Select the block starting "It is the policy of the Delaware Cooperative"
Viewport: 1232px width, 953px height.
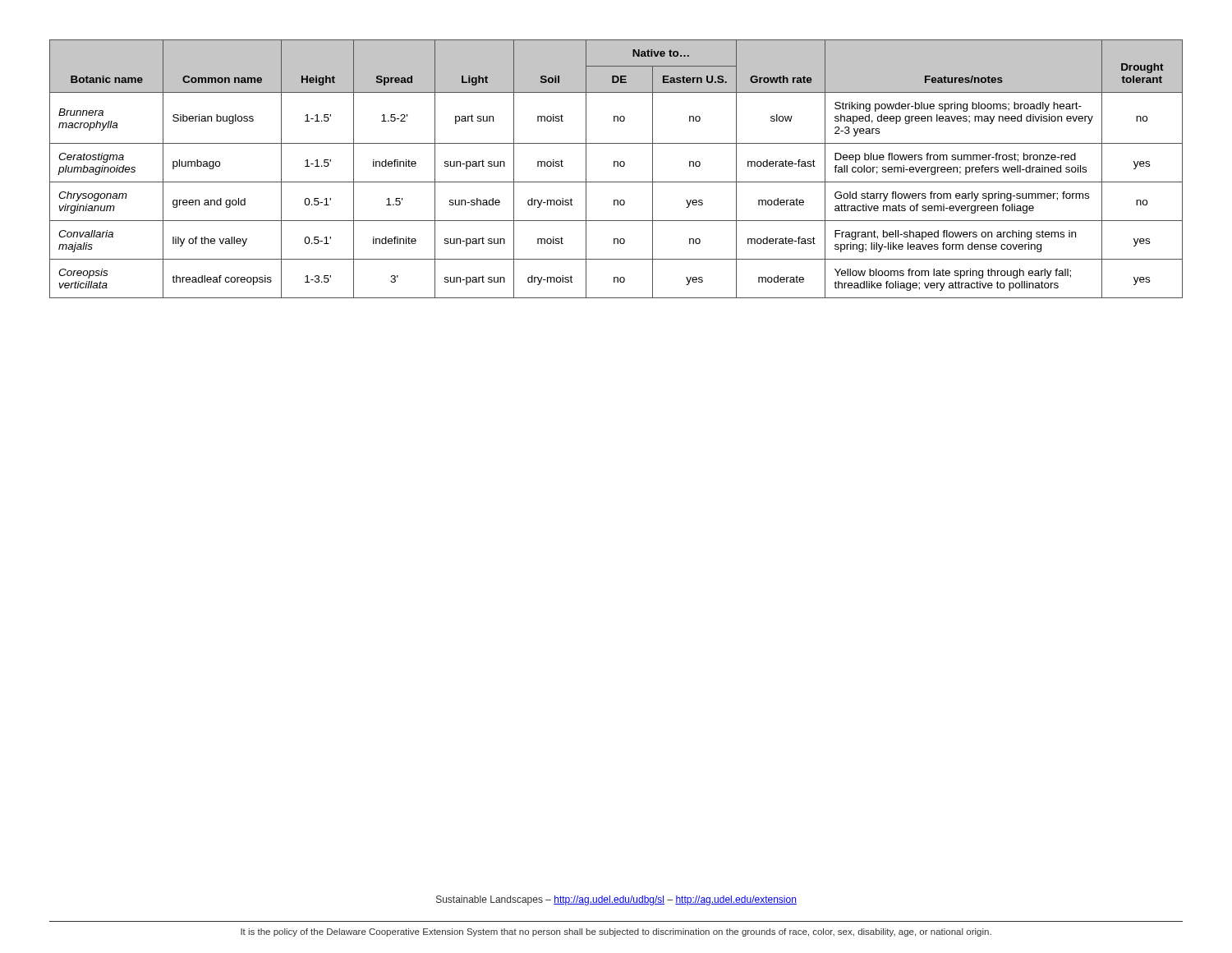tap(616, 932)
